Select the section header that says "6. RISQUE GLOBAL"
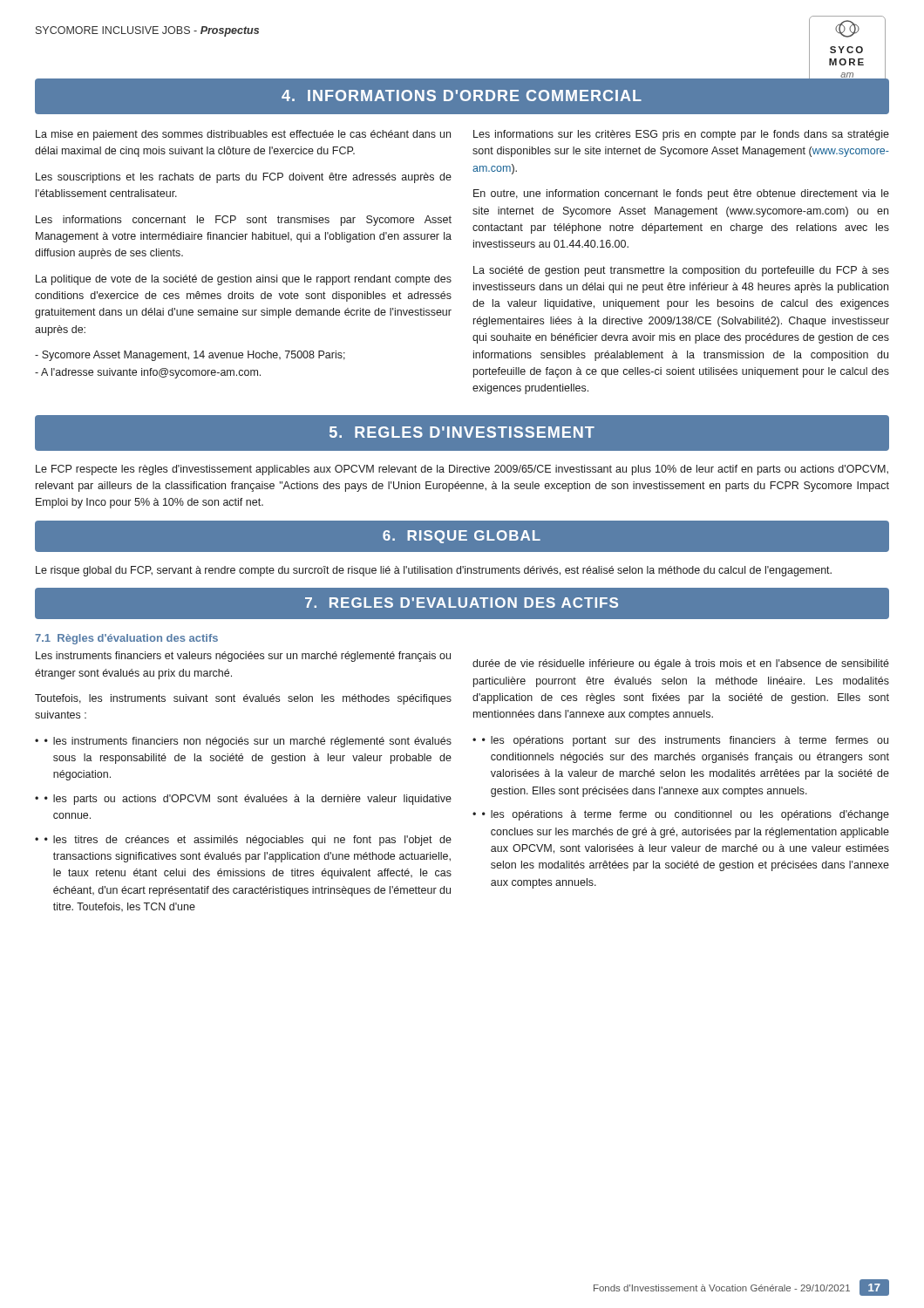Image resolution: width=924 pixels, height=1308 pixels. pyautogui.click(x=462, y=536)
